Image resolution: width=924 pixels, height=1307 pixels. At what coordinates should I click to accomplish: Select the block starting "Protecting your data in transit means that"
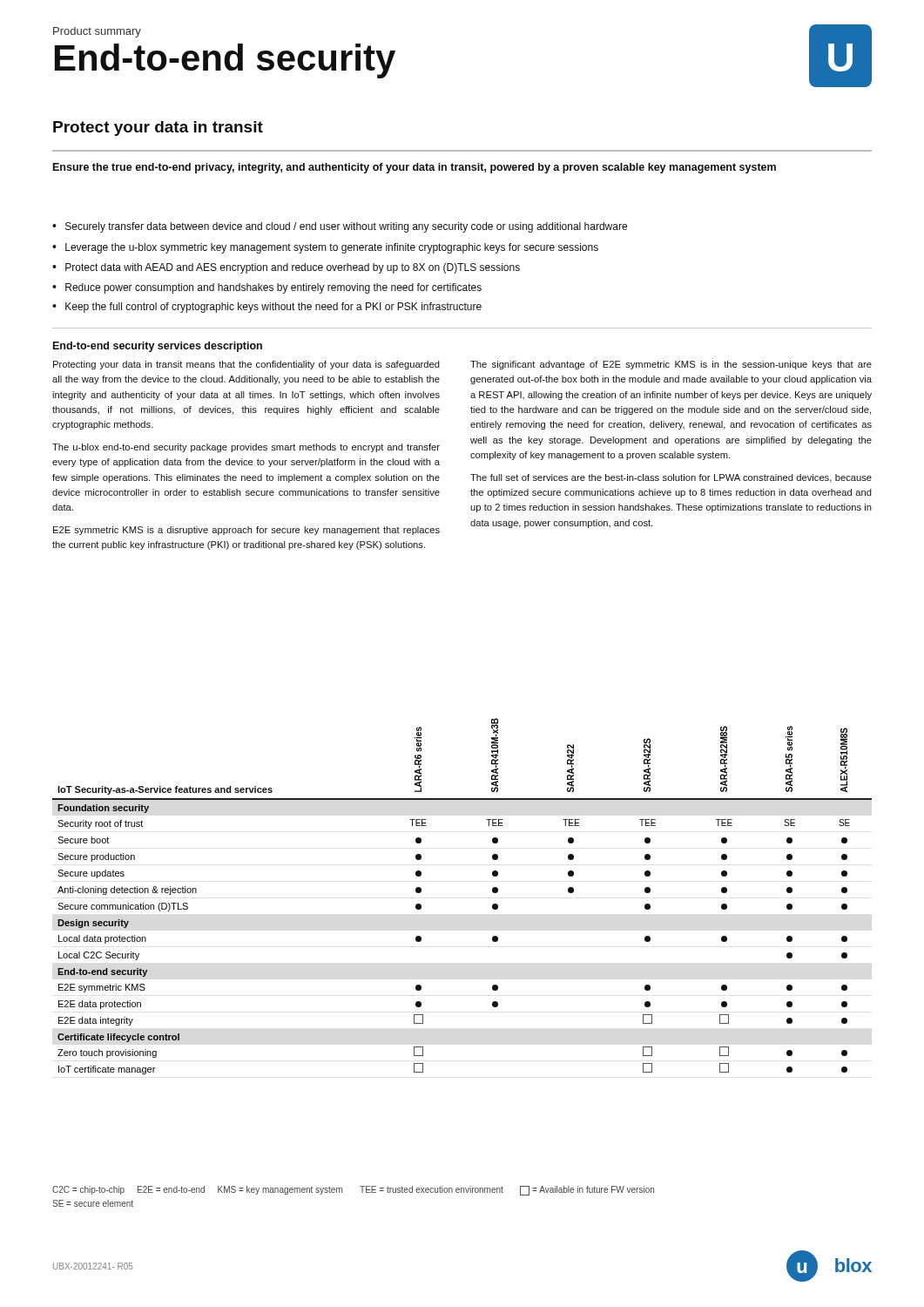(246, 455)
